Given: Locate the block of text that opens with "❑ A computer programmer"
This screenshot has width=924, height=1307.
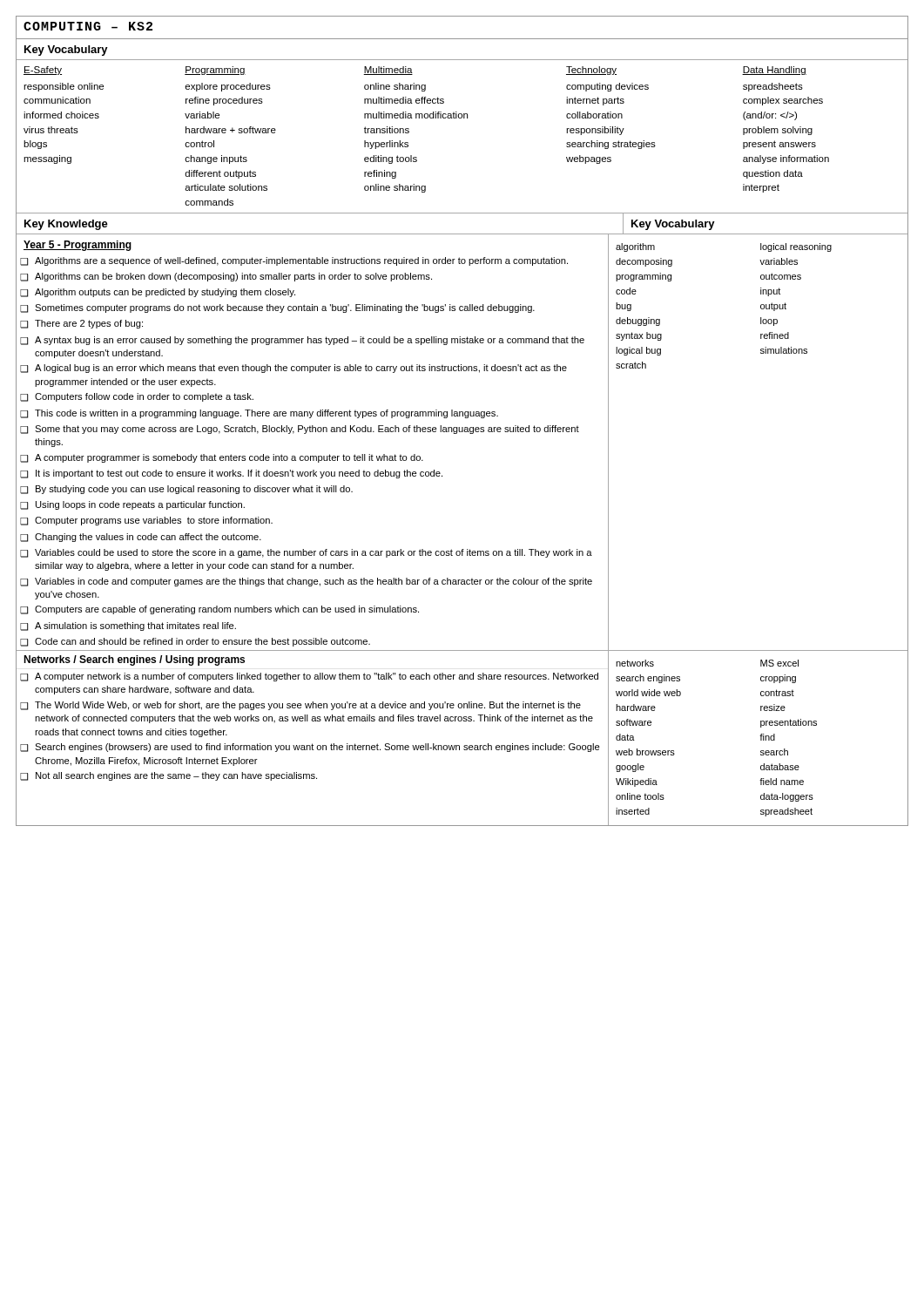Looking at the screenshot, I should (310, 458).
